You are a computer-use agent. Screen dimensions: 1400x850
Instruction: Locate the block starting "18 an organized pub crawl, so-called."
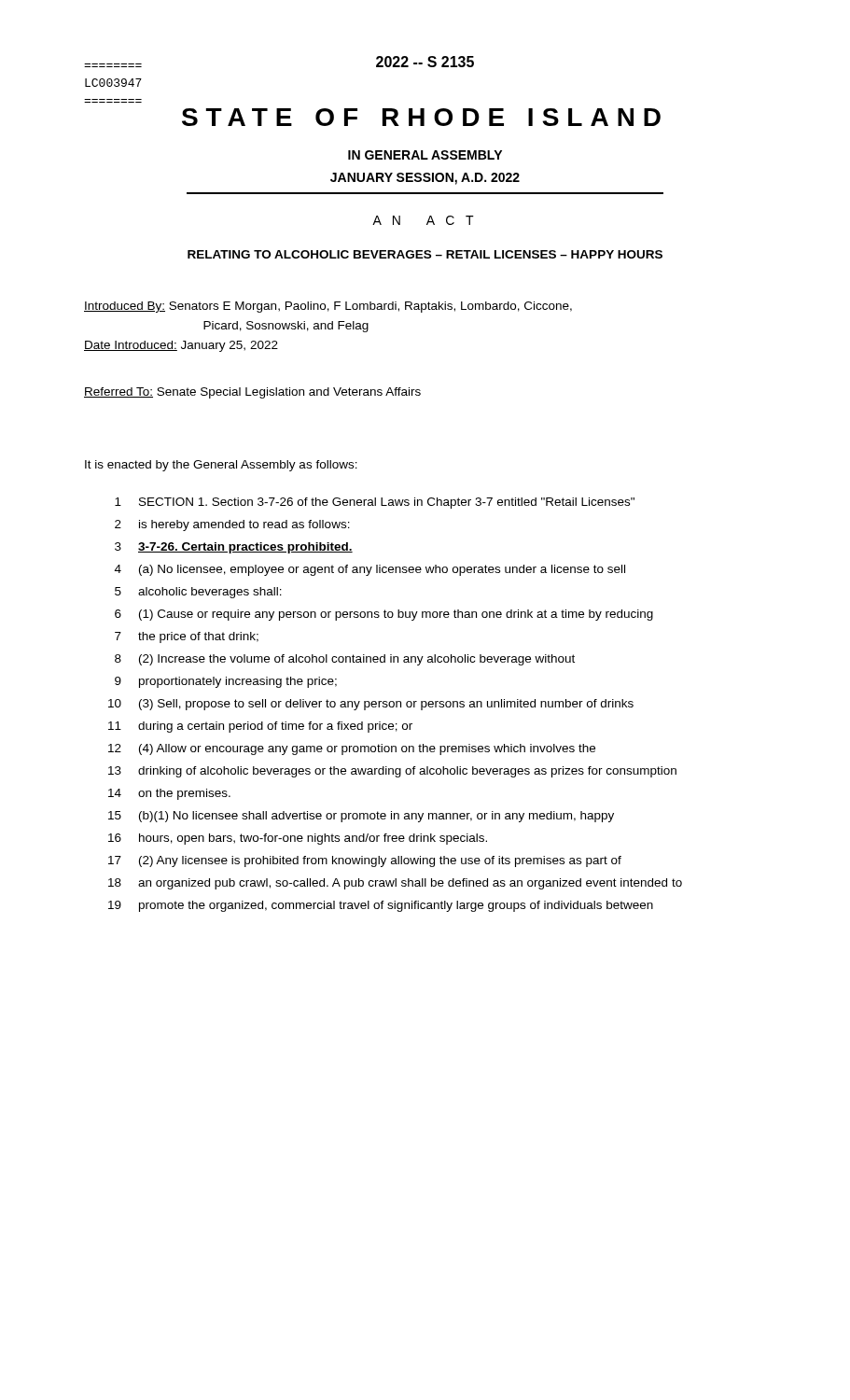coord(383,883)
